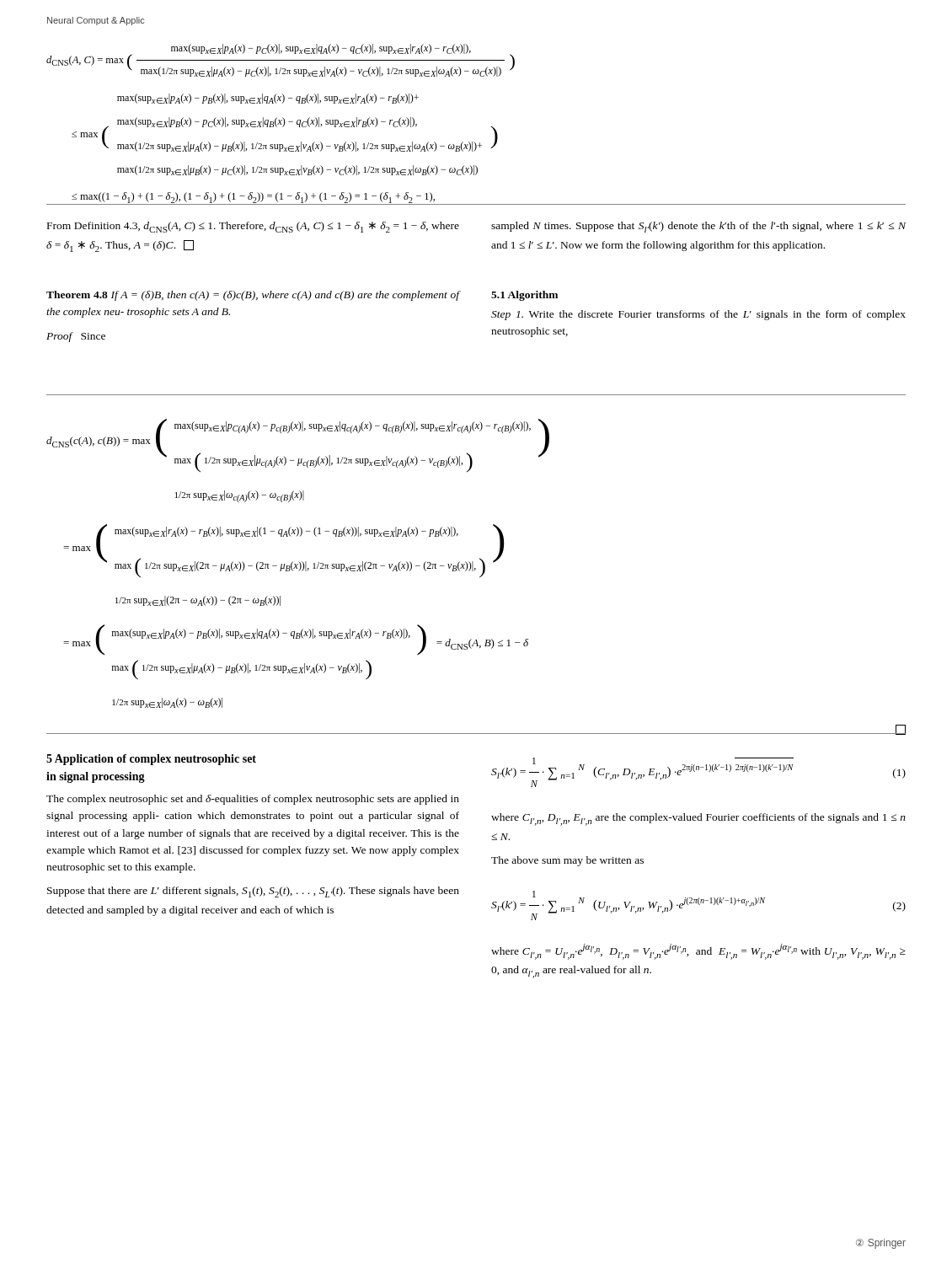Screen dimensions: 1264x952
Task: Locate the text block that reads "Step 1. Write the discrete Fourier transforms"
Action: coord(698,323)
